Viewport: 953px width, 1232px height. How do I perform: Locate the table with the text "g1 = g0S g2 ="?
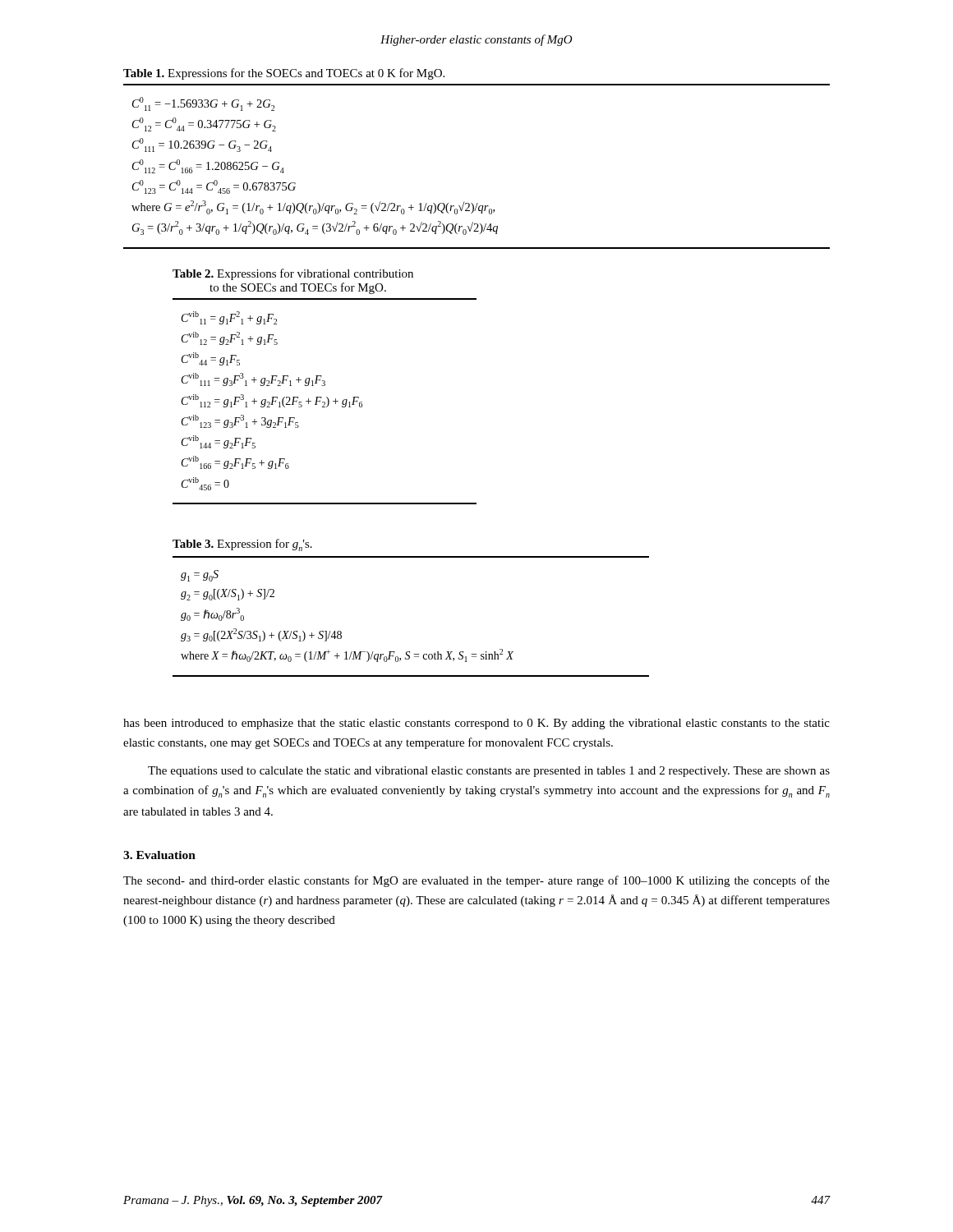click(411, 616)
